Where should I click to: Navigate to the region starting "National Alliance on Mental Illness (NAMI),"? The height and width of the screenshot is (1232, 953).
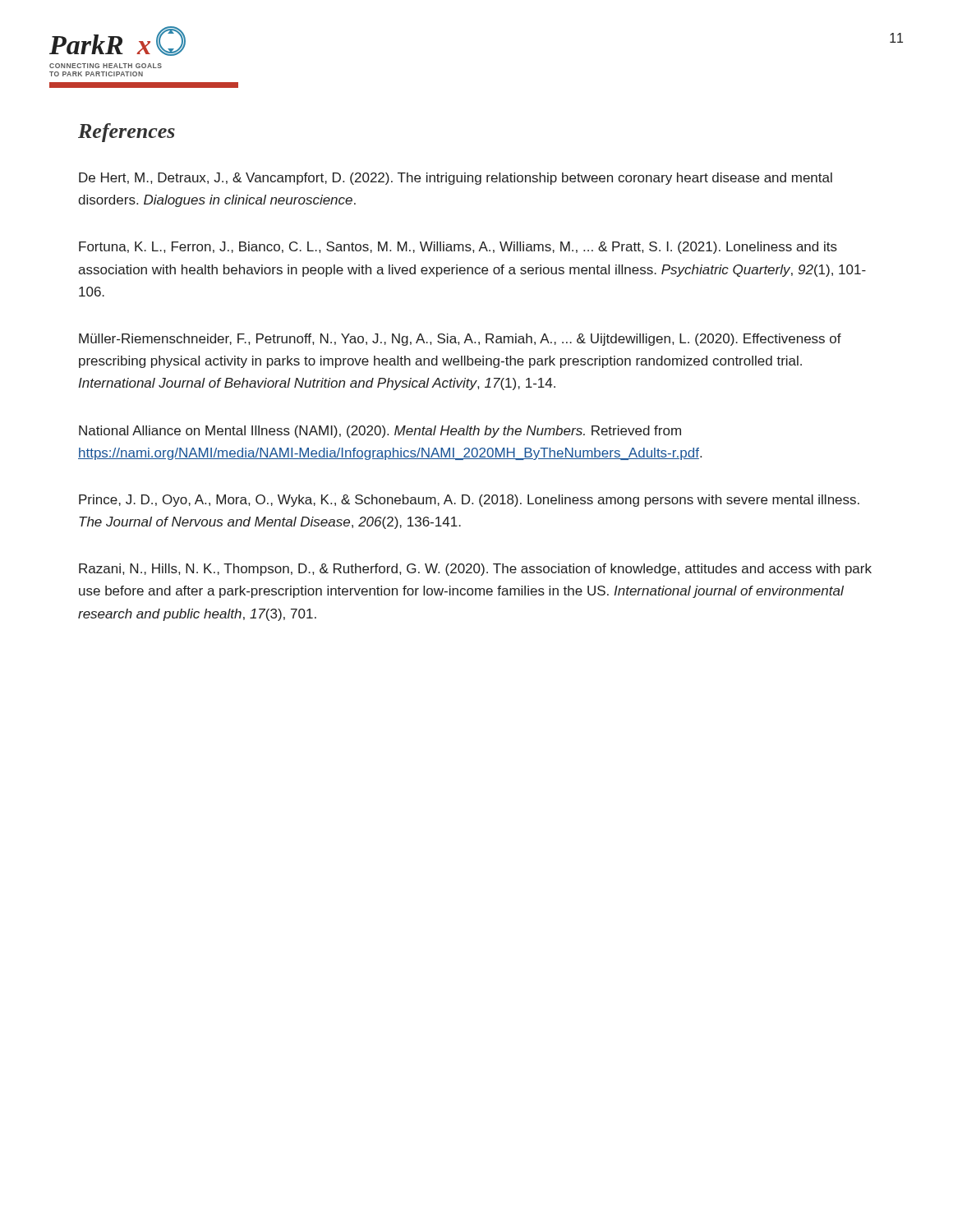tap(390, 442)
